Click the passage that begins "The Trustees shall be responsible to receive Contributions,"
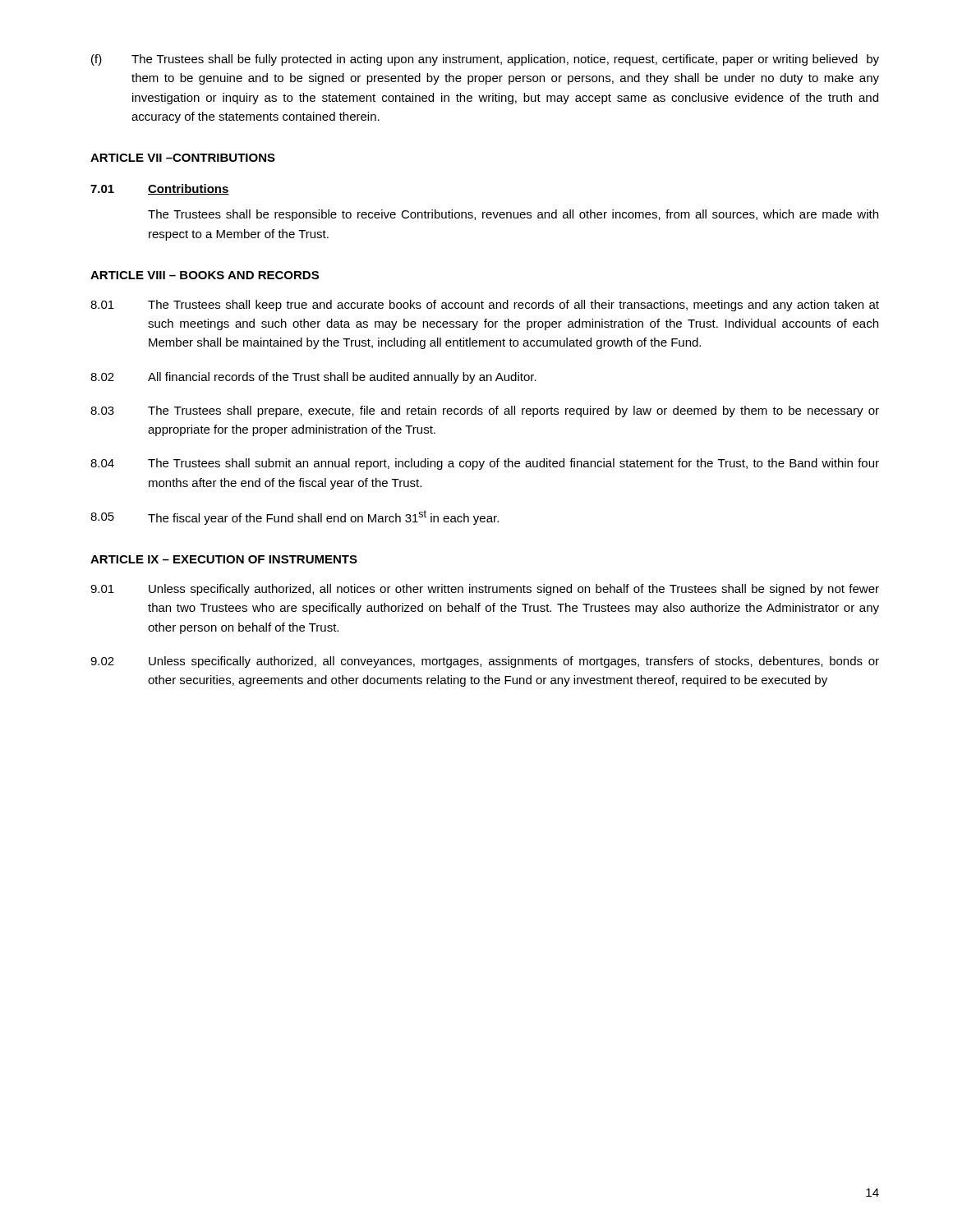The width and height of the screenshot is (953, 1232). (513, 224)
